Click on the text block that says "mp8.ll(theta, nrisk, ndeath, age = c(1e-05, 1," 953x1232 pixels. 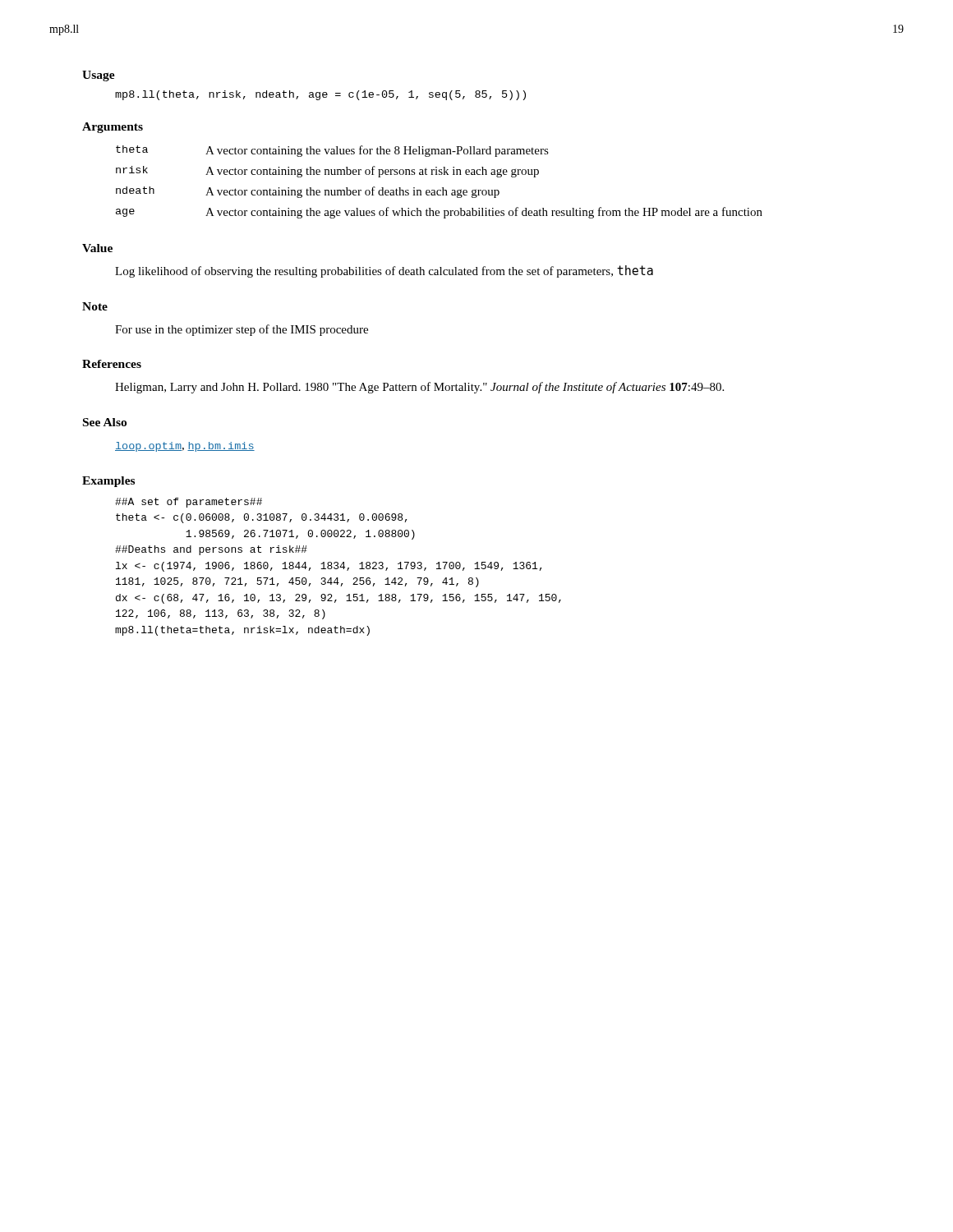click(x=321, y=95)
